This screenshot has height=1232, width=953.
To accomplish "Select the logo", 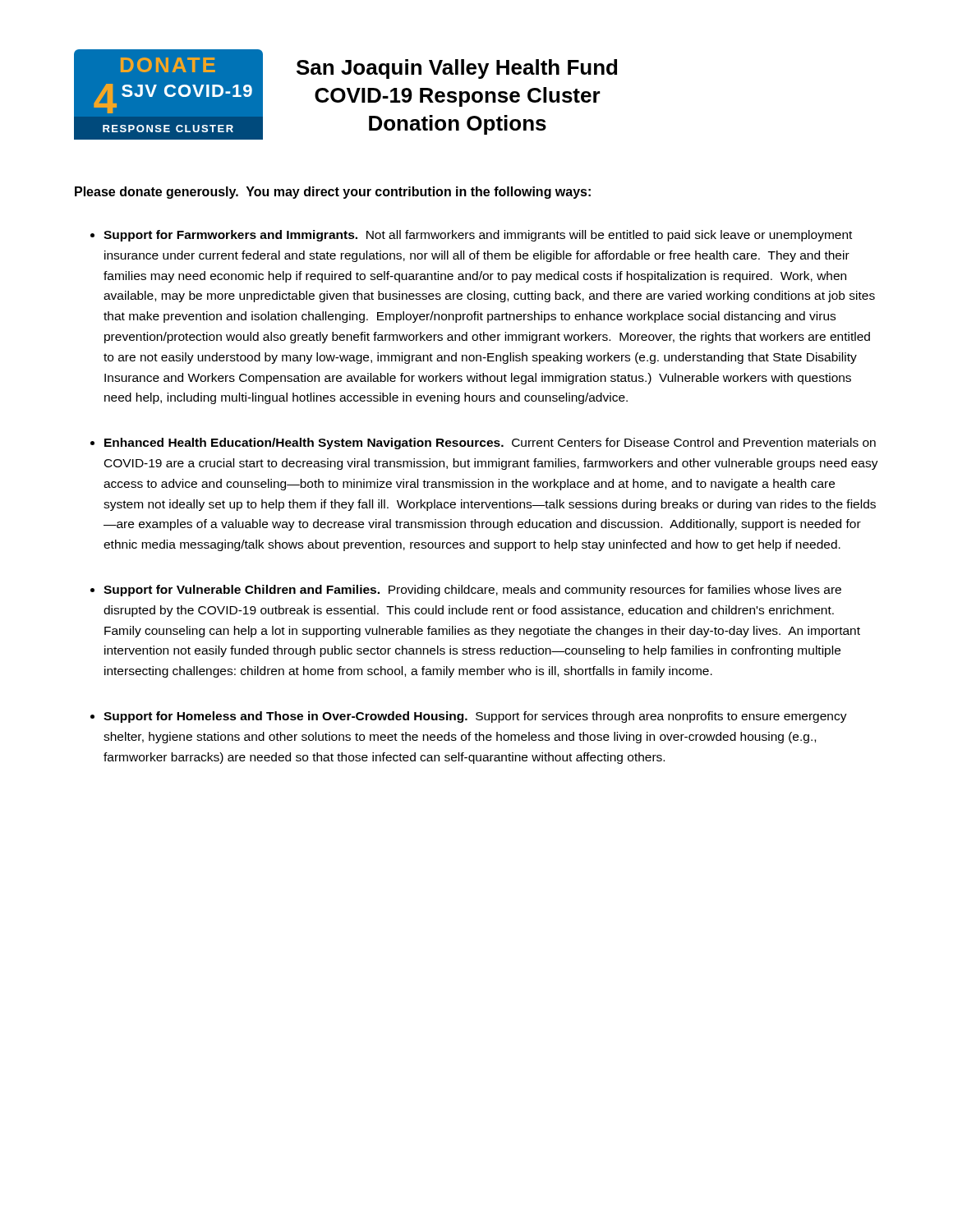I will (x=168, y=96).
